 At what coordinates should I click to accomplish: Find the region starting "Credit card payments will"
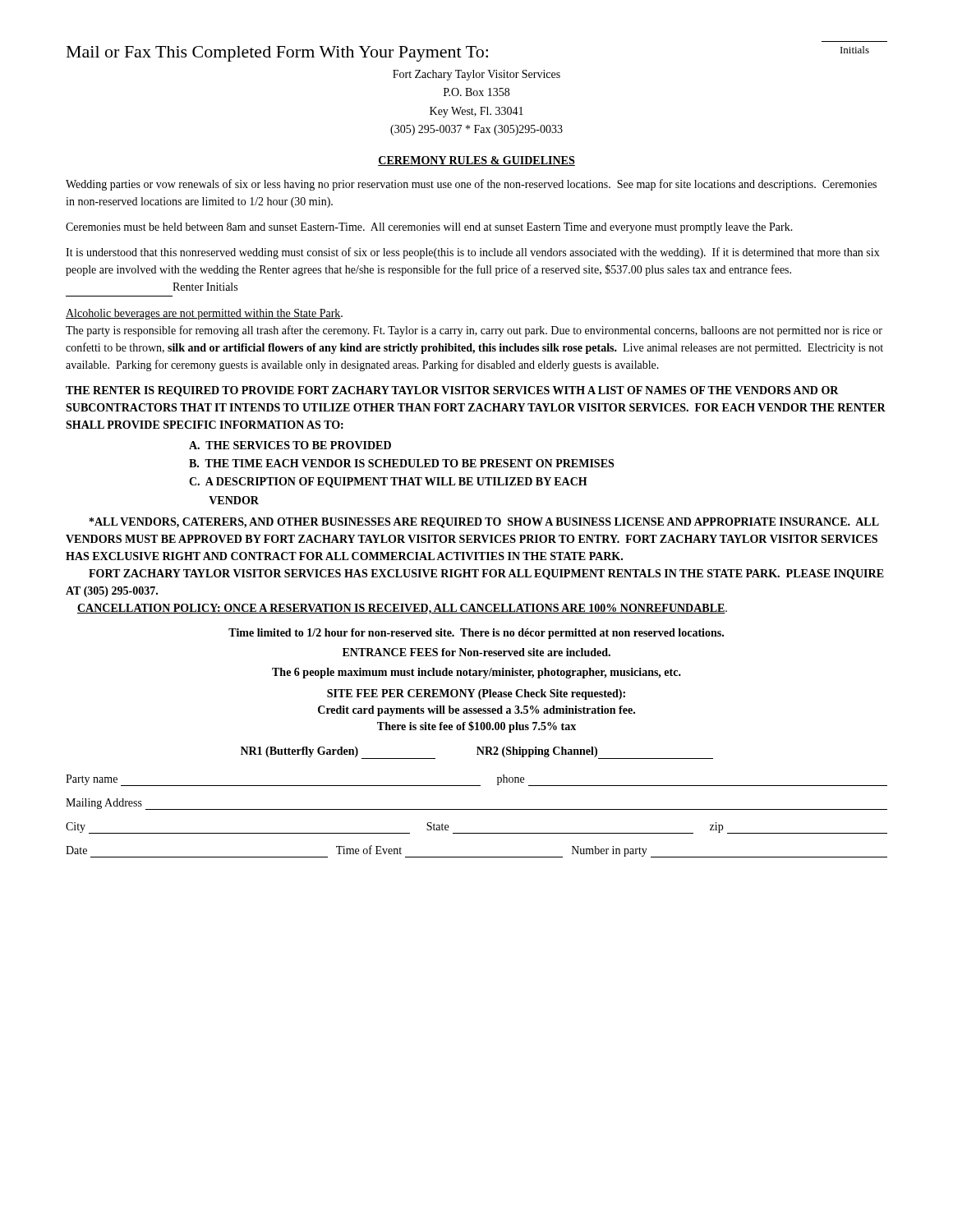(x=476, y=710)
